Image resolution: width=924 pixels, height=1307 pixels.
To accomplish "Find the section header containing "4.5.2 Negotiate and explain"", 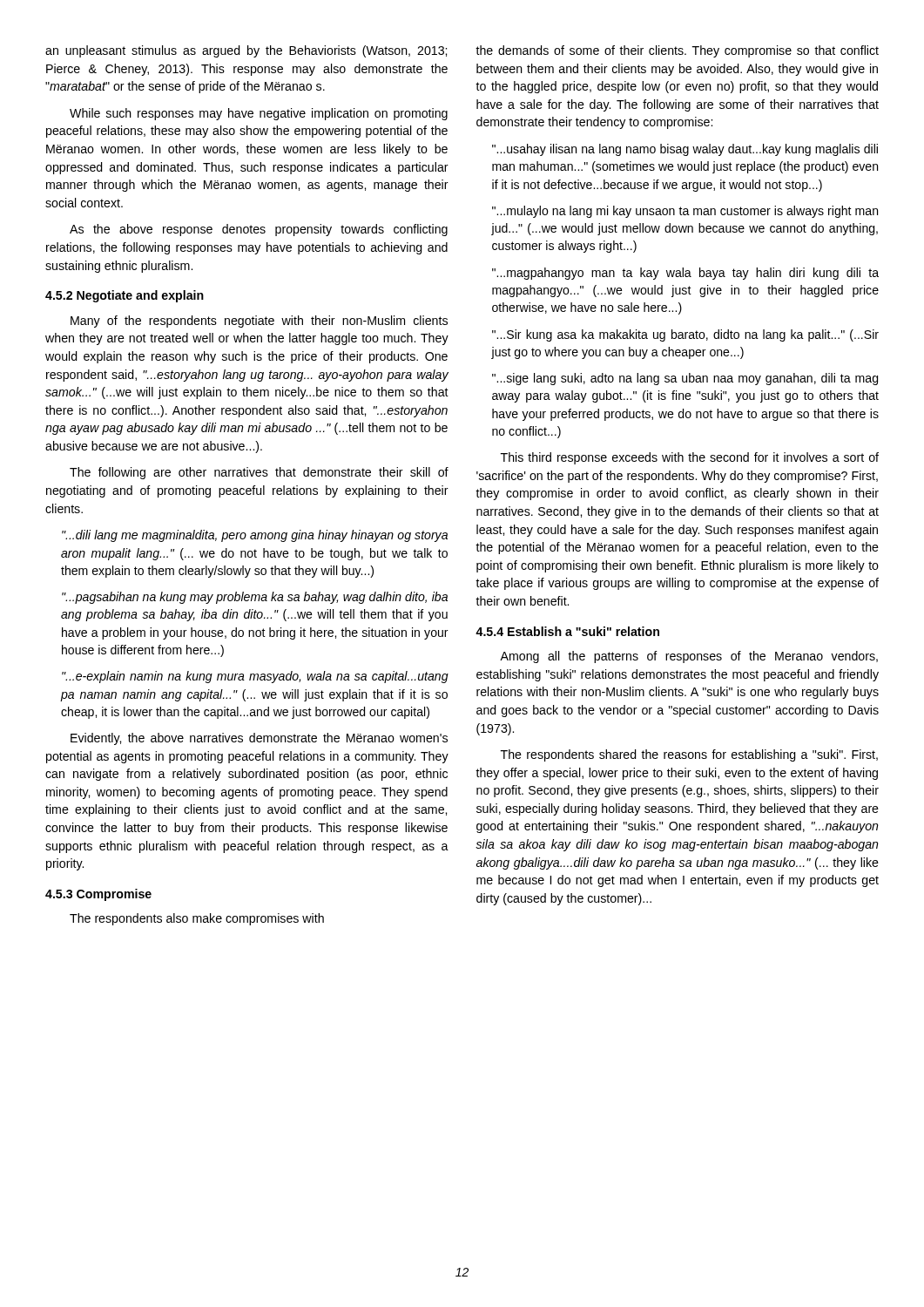I will point(125,296).
